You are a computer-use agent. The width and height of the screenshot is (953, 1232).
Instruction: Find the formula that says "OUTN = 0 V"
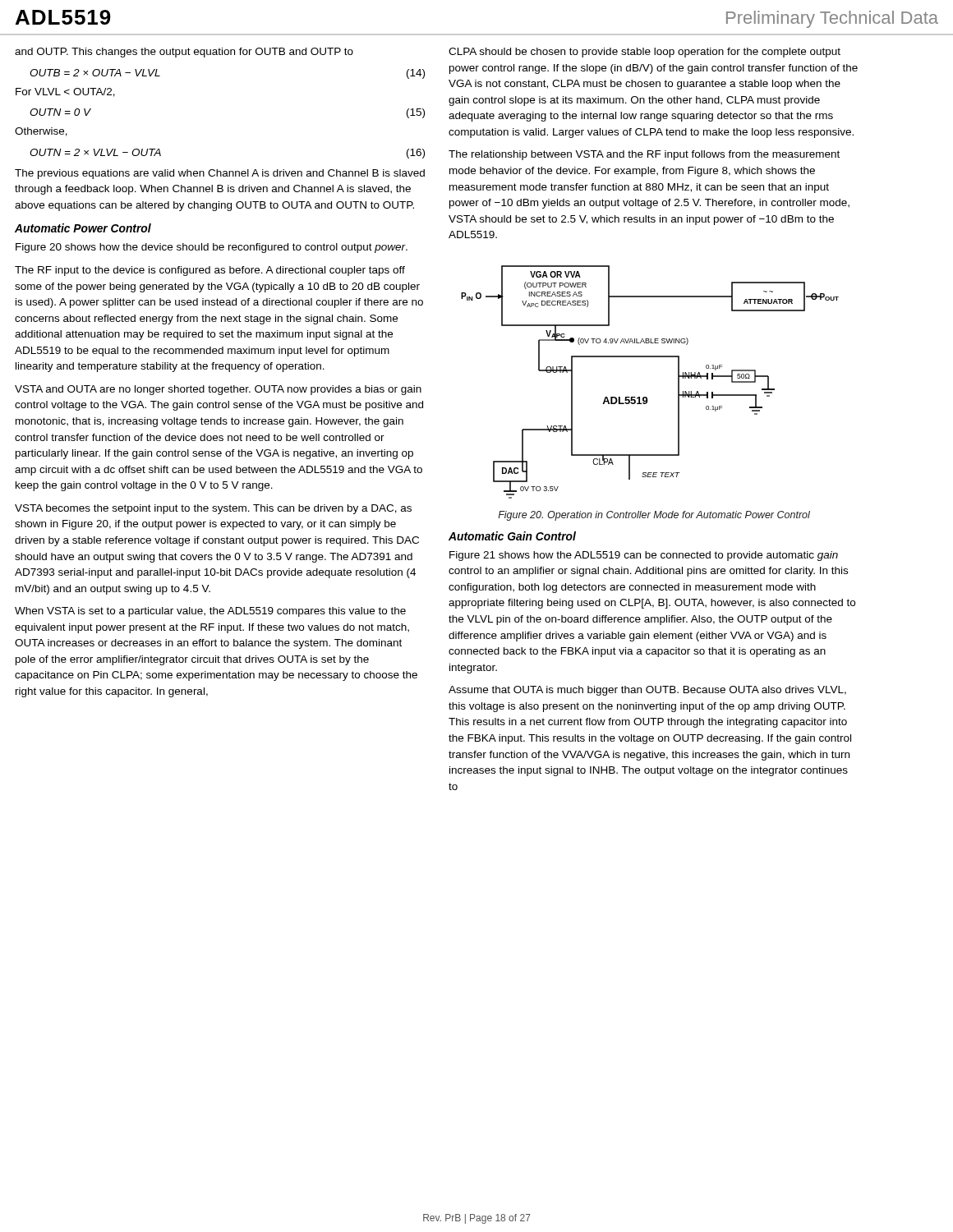(x=50, y=113)
